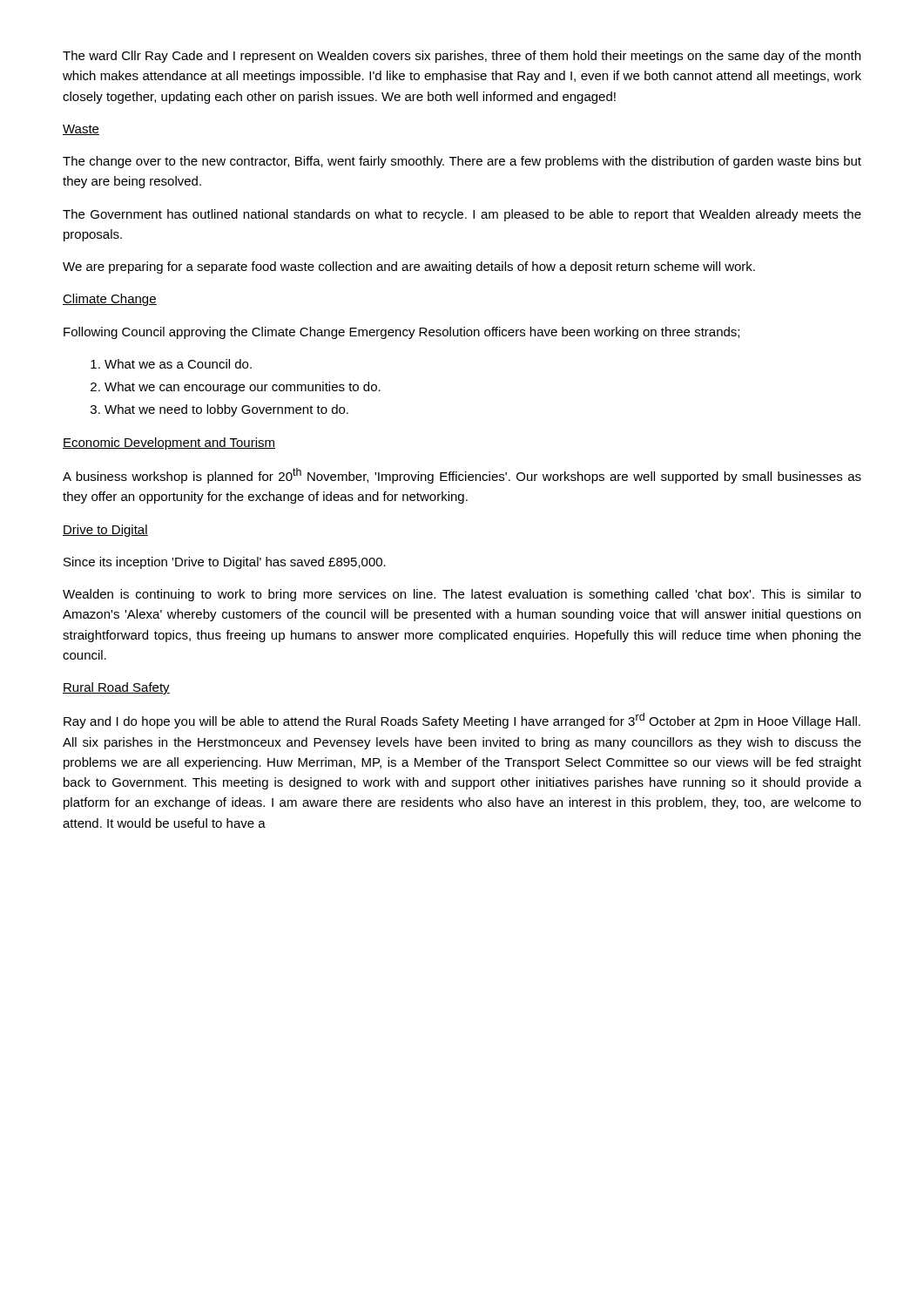Point to the text block starting "The ward Cllr Ray Cade and I represent"

462,76
